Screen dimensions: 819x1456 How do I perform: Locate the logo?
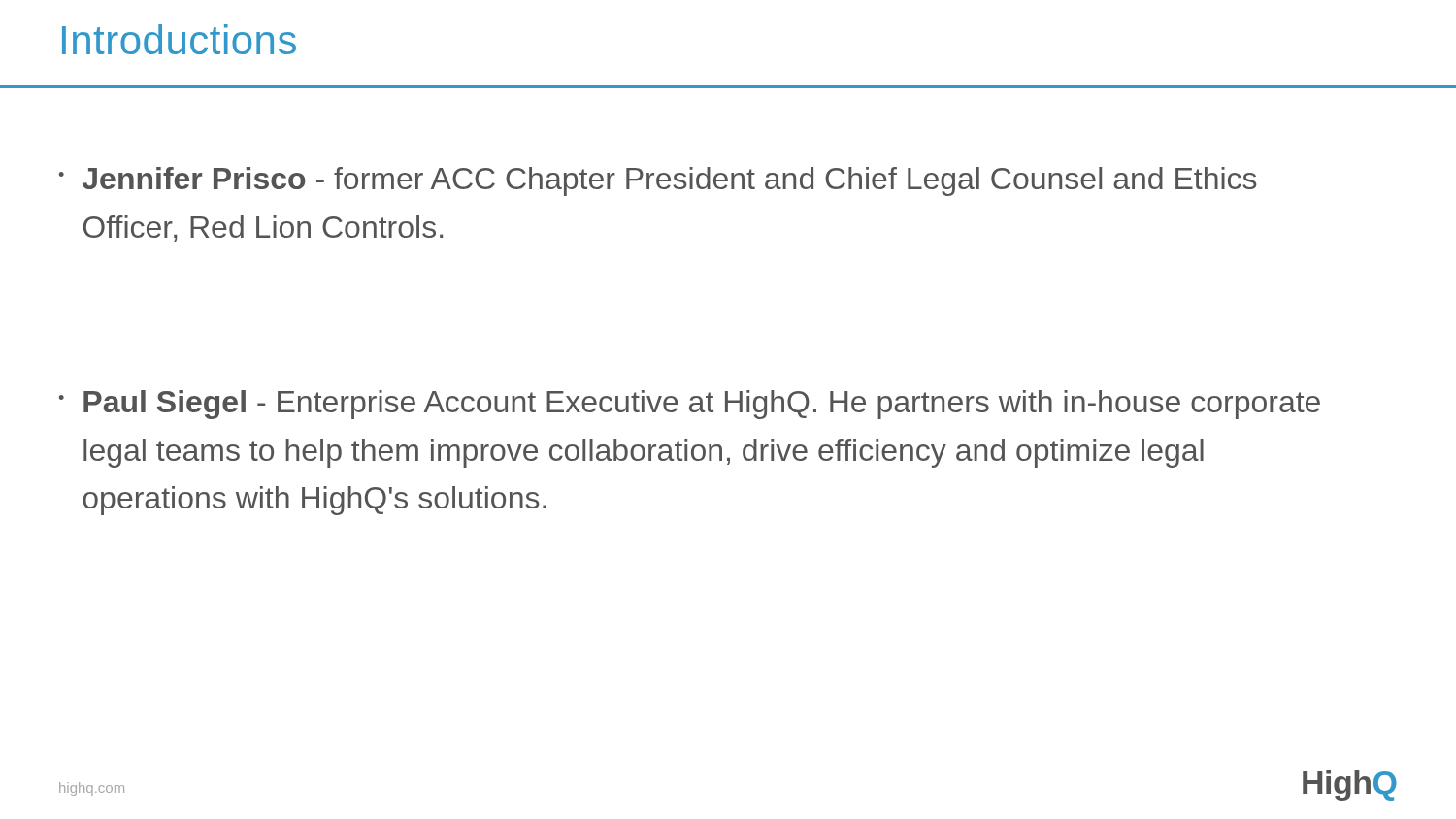click(1349, 783)
